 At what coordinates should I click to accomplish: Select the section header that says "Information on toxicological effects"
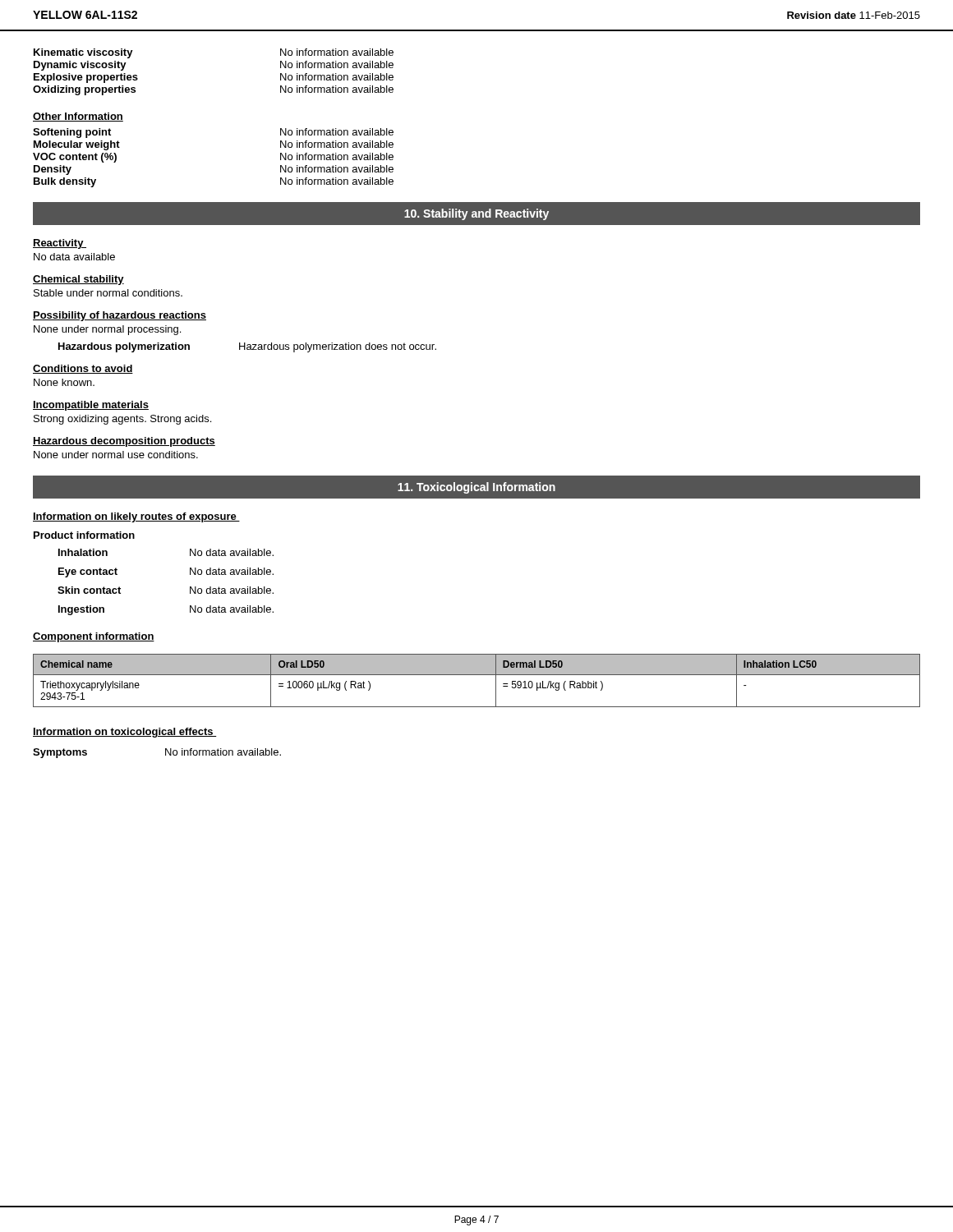[x=125, y=731]
